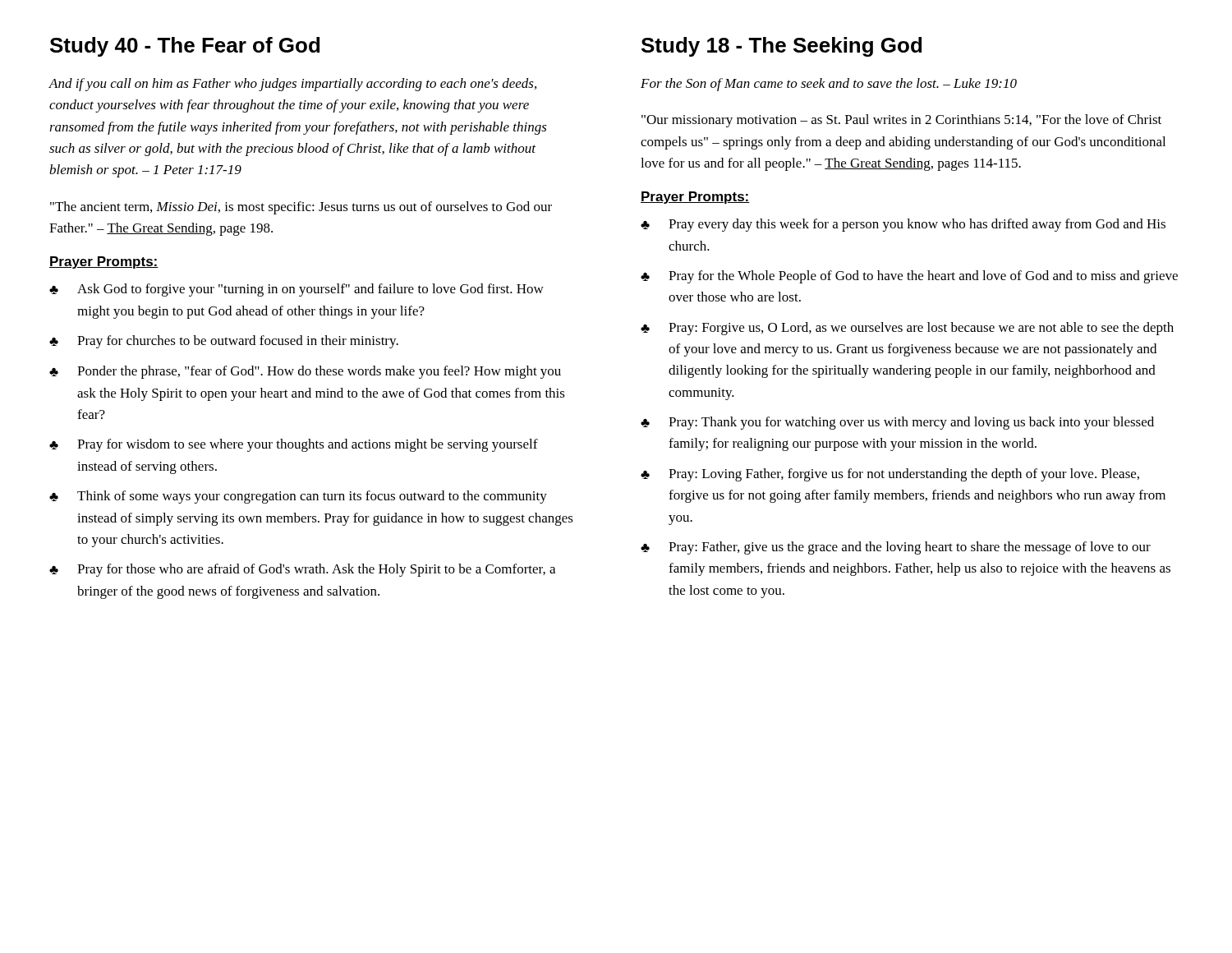
Task: Locate the list item that reads "♣ Pray every day this week for"
Action: click(x=912, y=236)
